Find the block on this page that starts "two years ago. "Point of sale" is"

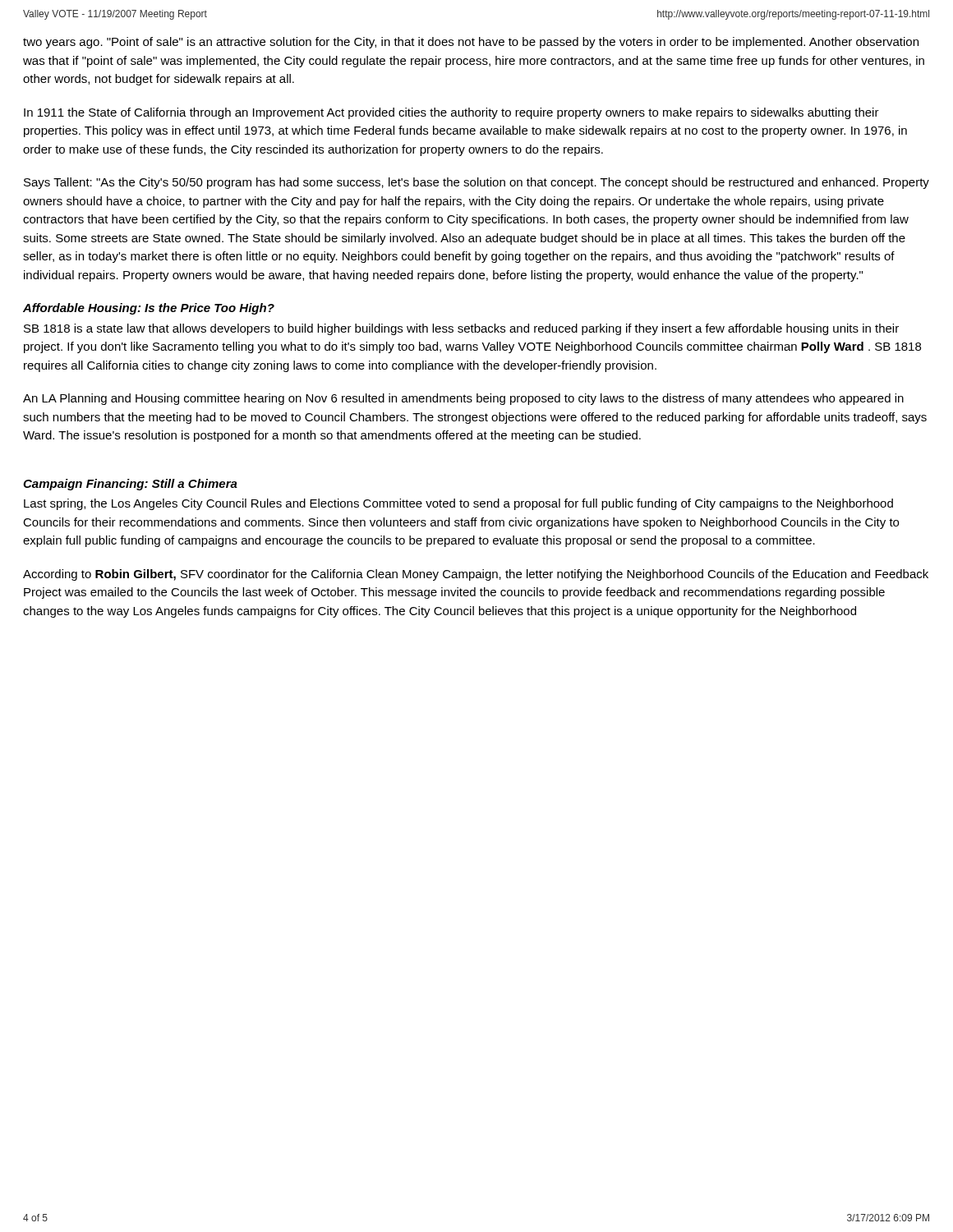click(x=474, y=60)
